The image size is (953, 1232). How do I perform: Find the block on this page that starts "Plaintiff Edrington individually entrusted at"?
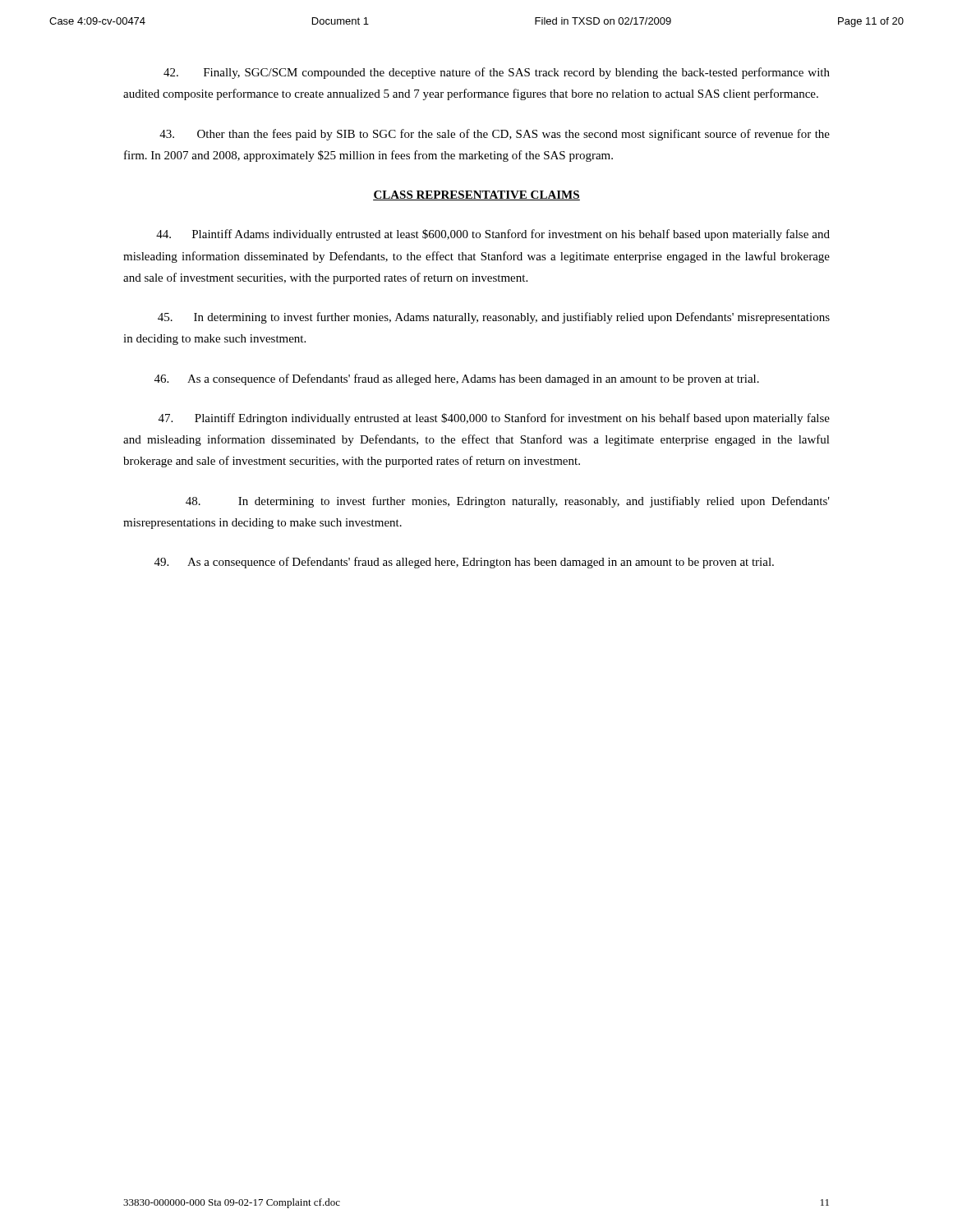[x=476, y=439]
